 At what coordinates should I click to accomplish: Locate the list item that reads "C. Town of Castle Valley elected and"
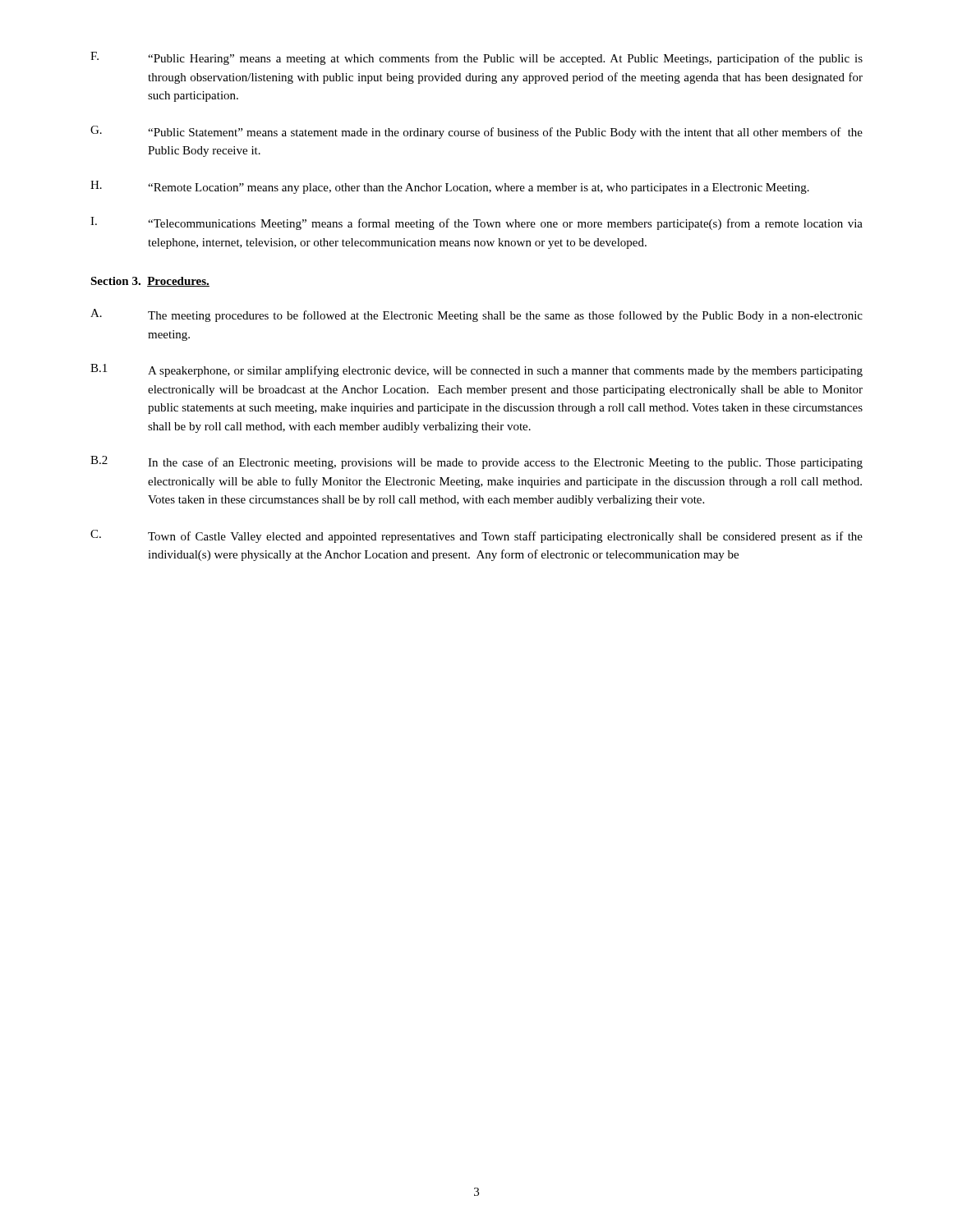point(476,545)
